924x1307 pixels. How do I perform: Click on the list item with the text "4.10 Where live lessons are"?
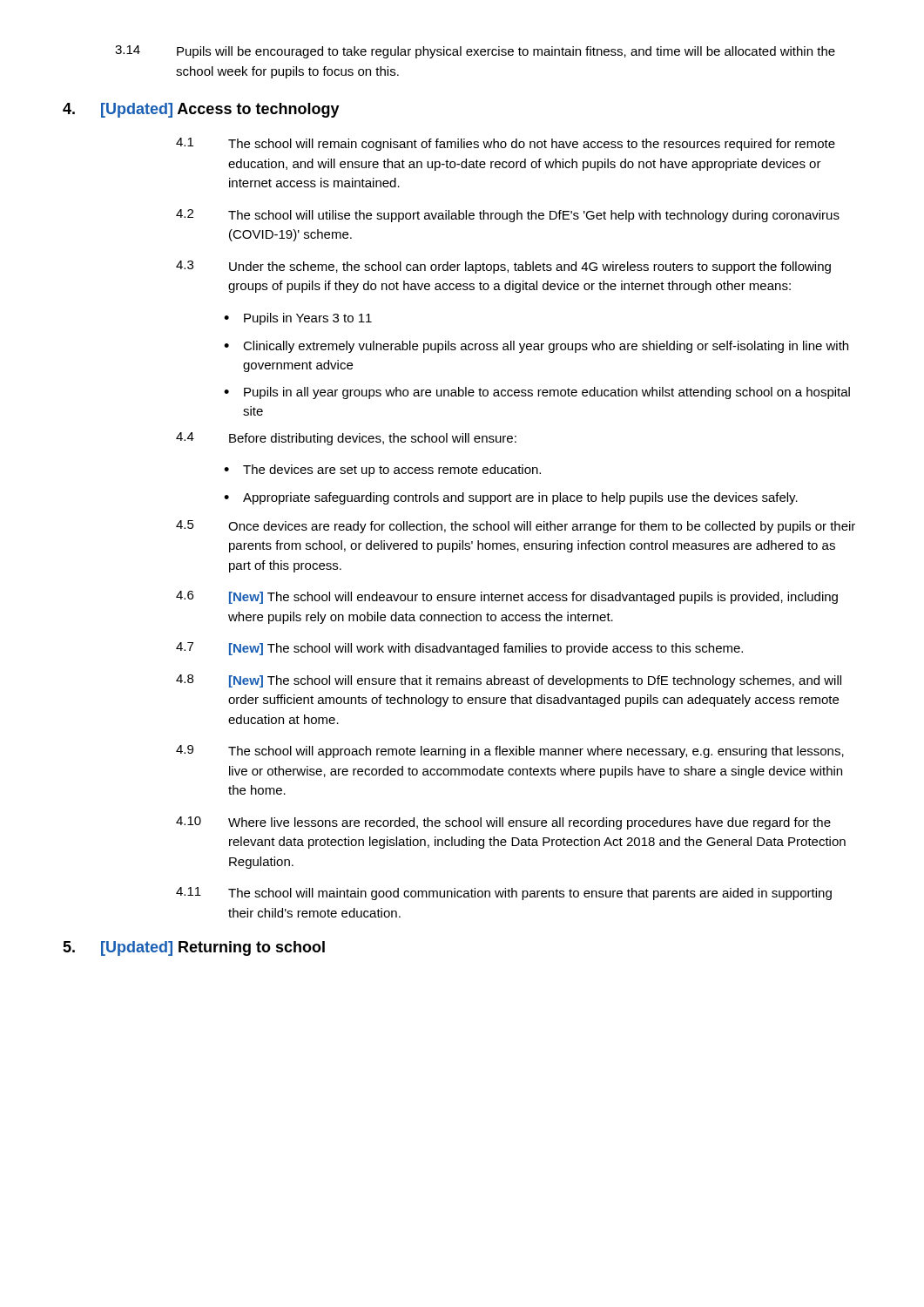519,842
